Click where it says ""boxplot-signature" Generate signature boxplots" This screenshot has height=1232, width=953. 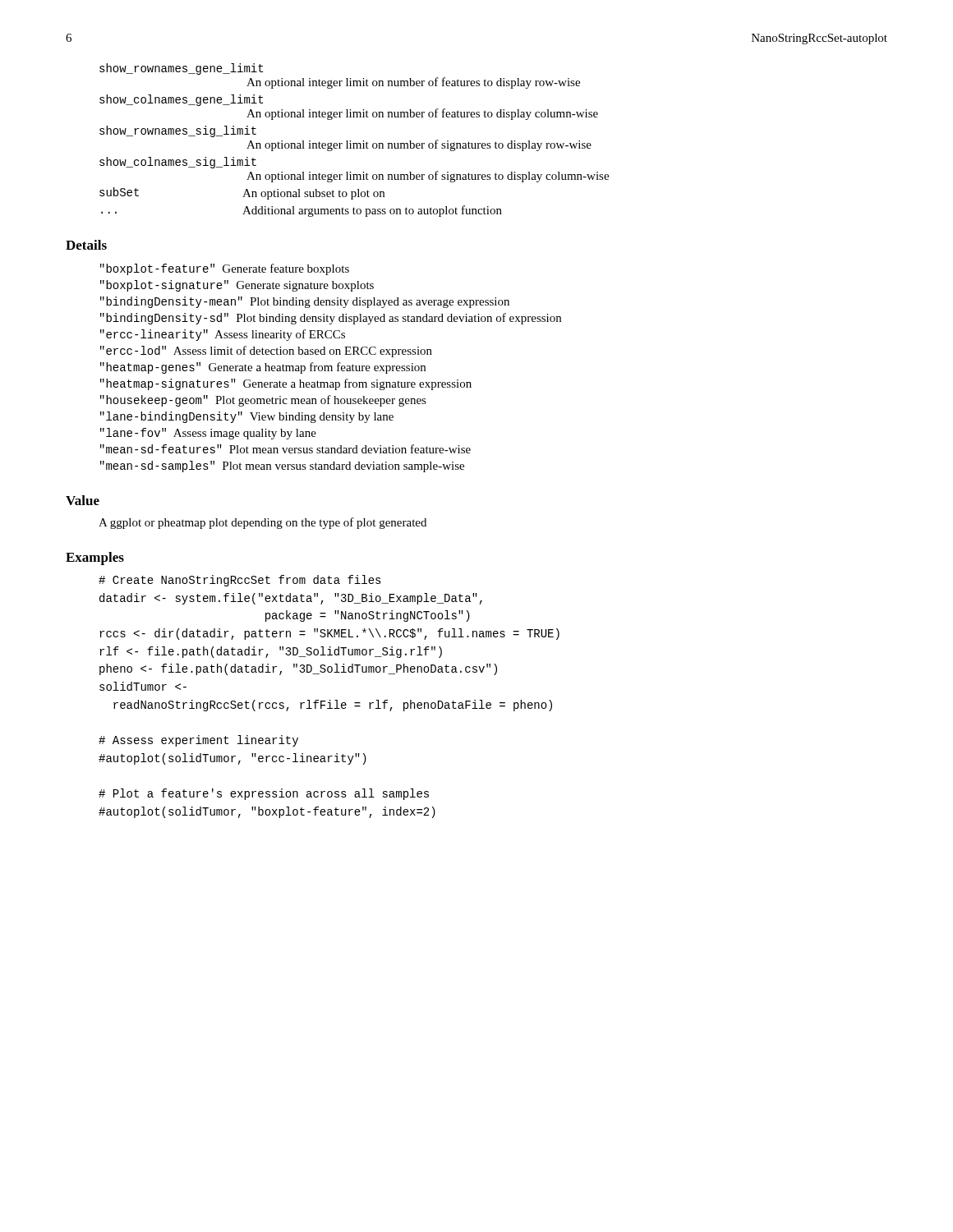click(x=236, y=285)
